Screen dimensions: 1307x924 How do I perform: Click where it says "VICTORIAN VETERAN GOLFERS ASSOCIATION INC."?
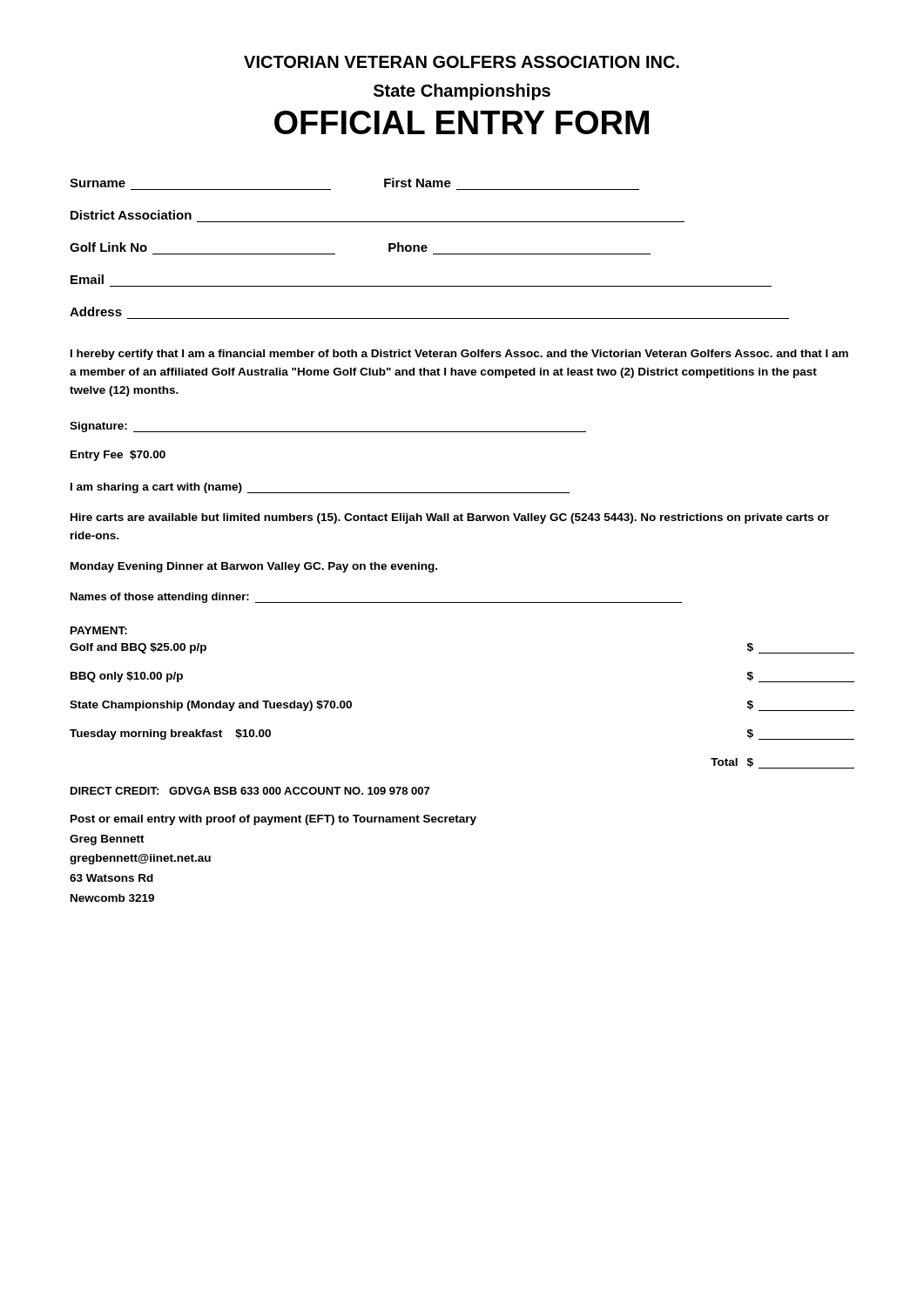(x=462, y=62)
